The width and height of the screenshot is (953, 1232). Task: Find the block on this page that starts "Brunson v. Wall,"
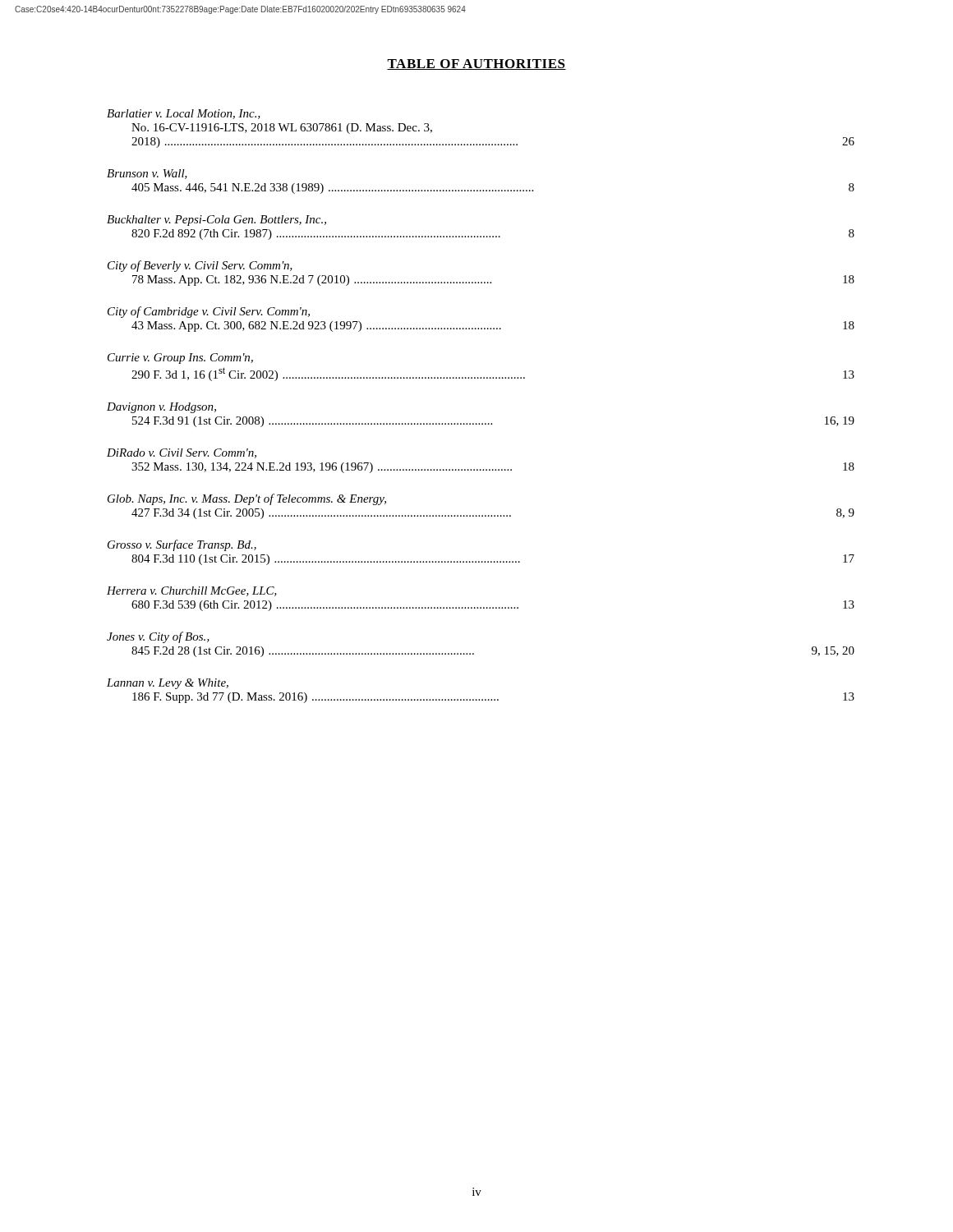click(481, 181)
